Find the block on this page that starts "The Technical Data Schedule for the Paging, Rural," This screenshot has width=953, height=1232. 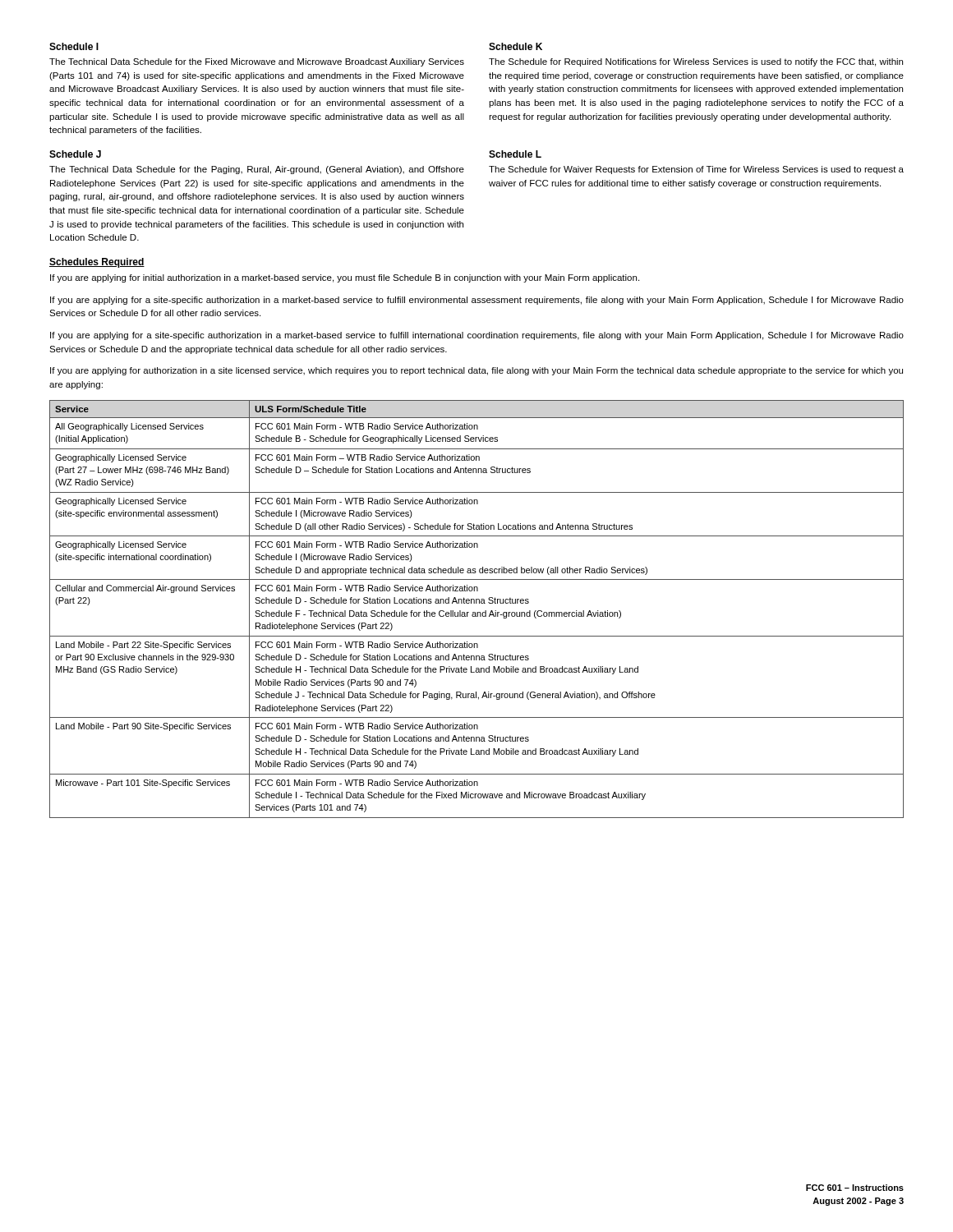click(x=257, y=203)
